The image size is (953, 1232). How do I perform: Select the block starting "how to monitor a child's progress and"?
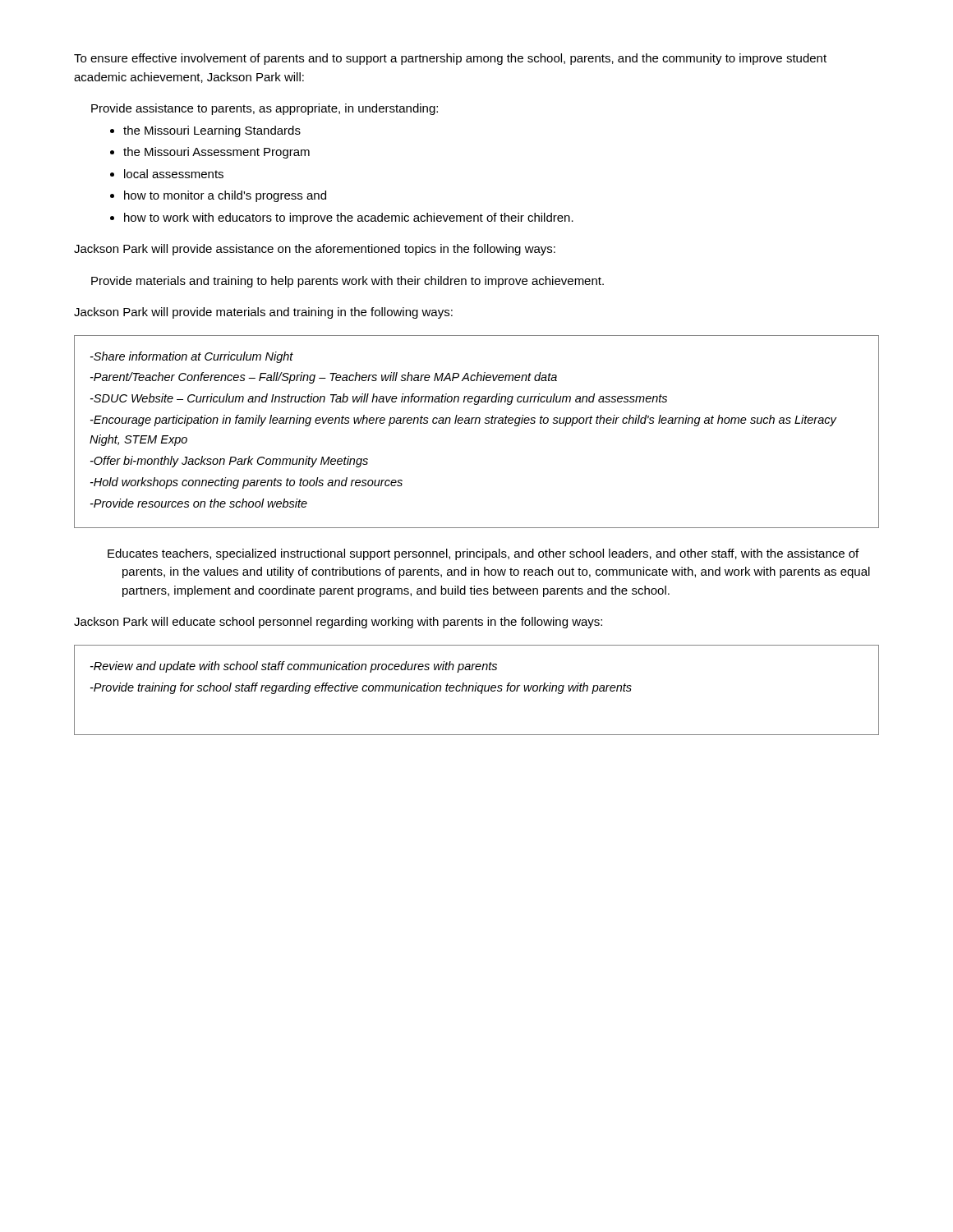pyautogui.click(x=225, y=195)
